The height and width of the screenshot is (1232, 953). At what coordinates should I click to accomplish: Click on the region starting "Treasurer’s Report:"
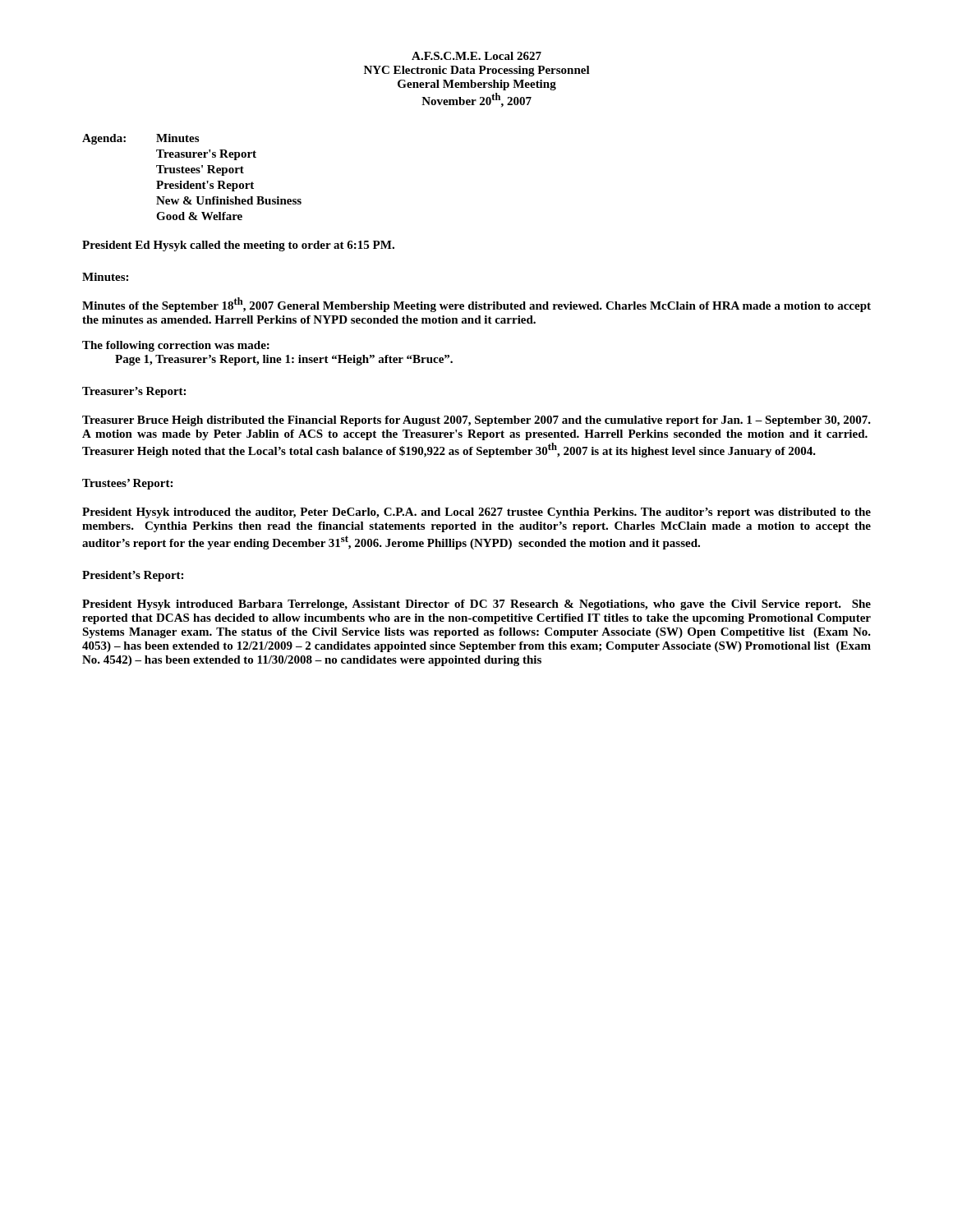(x=135, y=391)
